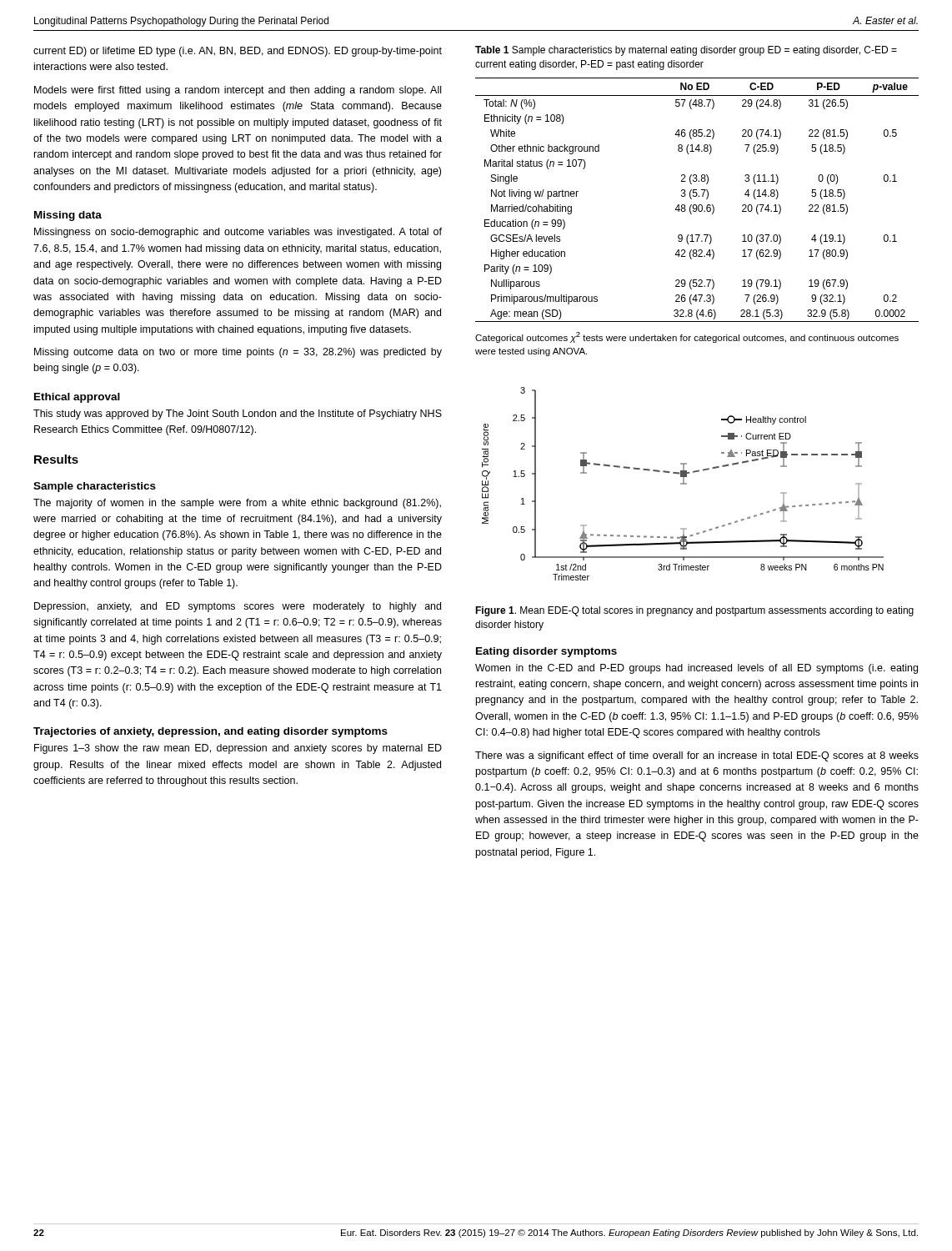Viewport: 952px width, 1251px height.
Task: Click the passage that begins "Depression, anxiety, and ED symptoms scores were moderately"
Action: point(238,655)
